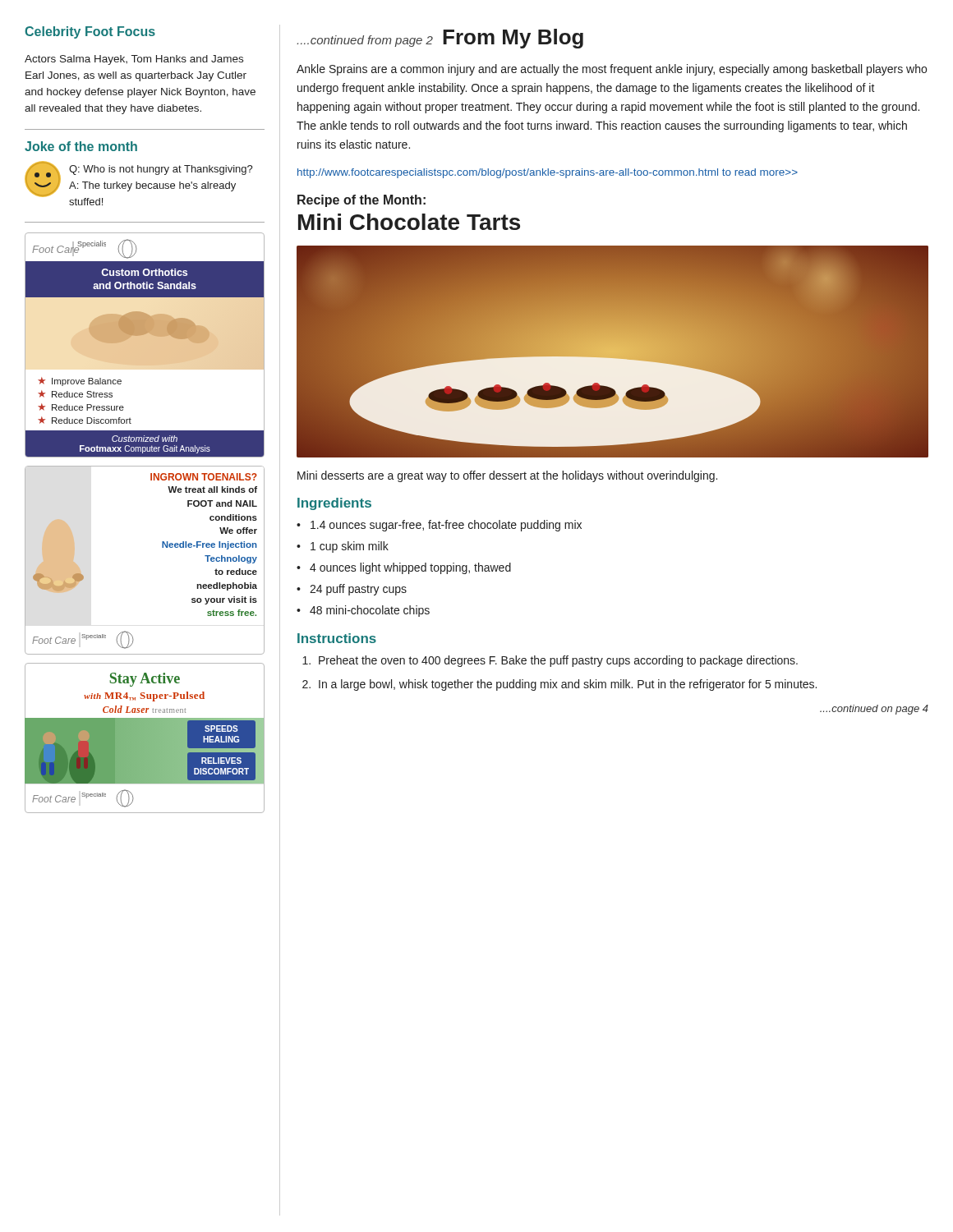The height and width of the screenshot is (1232, 953).
Task: Find the list item that reads "In a large bowl,"
Action: pyautogui.click(x=568, y=684)
